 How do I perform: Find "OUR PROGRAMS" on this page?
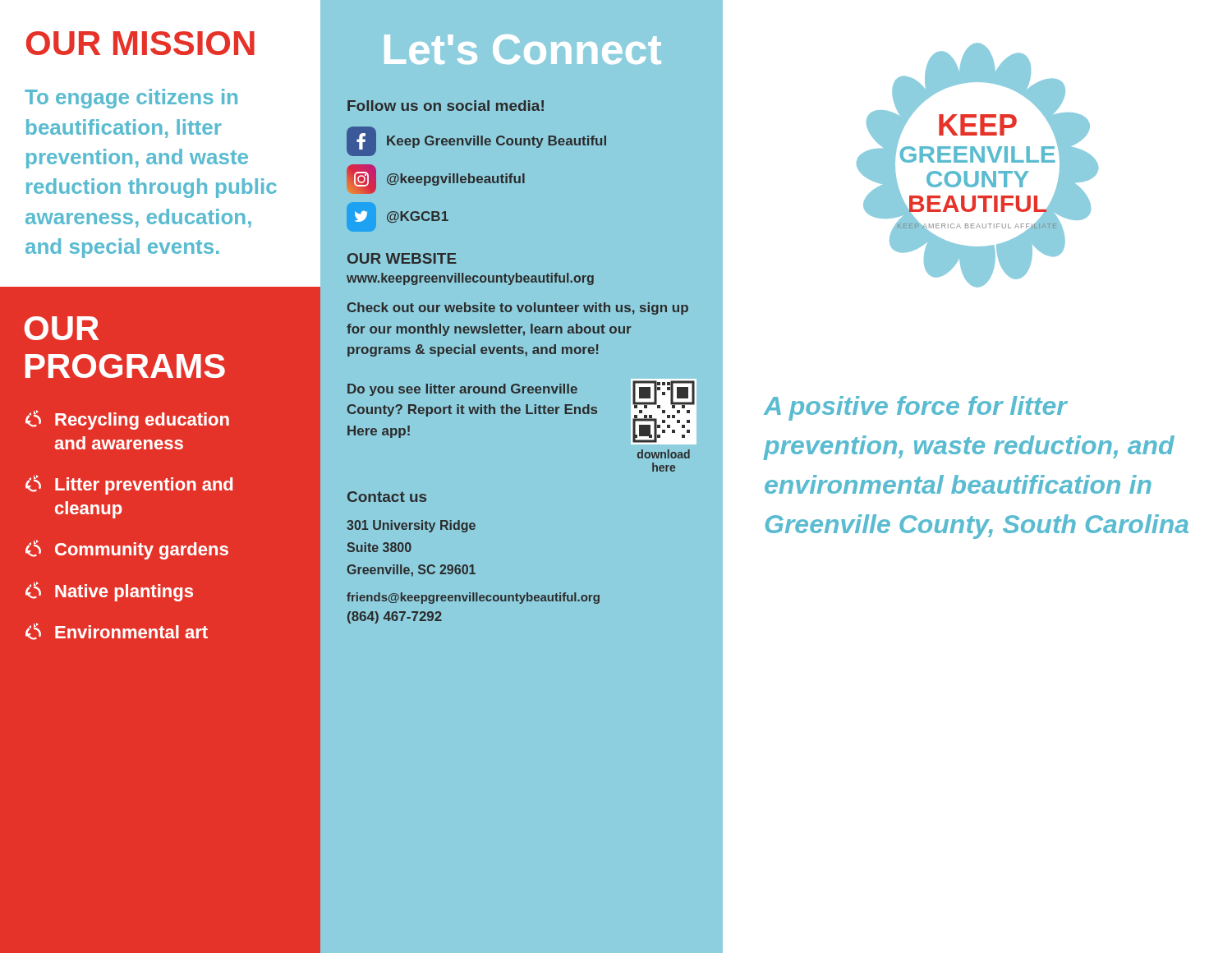pyautogui.click(x=125, y=347)
